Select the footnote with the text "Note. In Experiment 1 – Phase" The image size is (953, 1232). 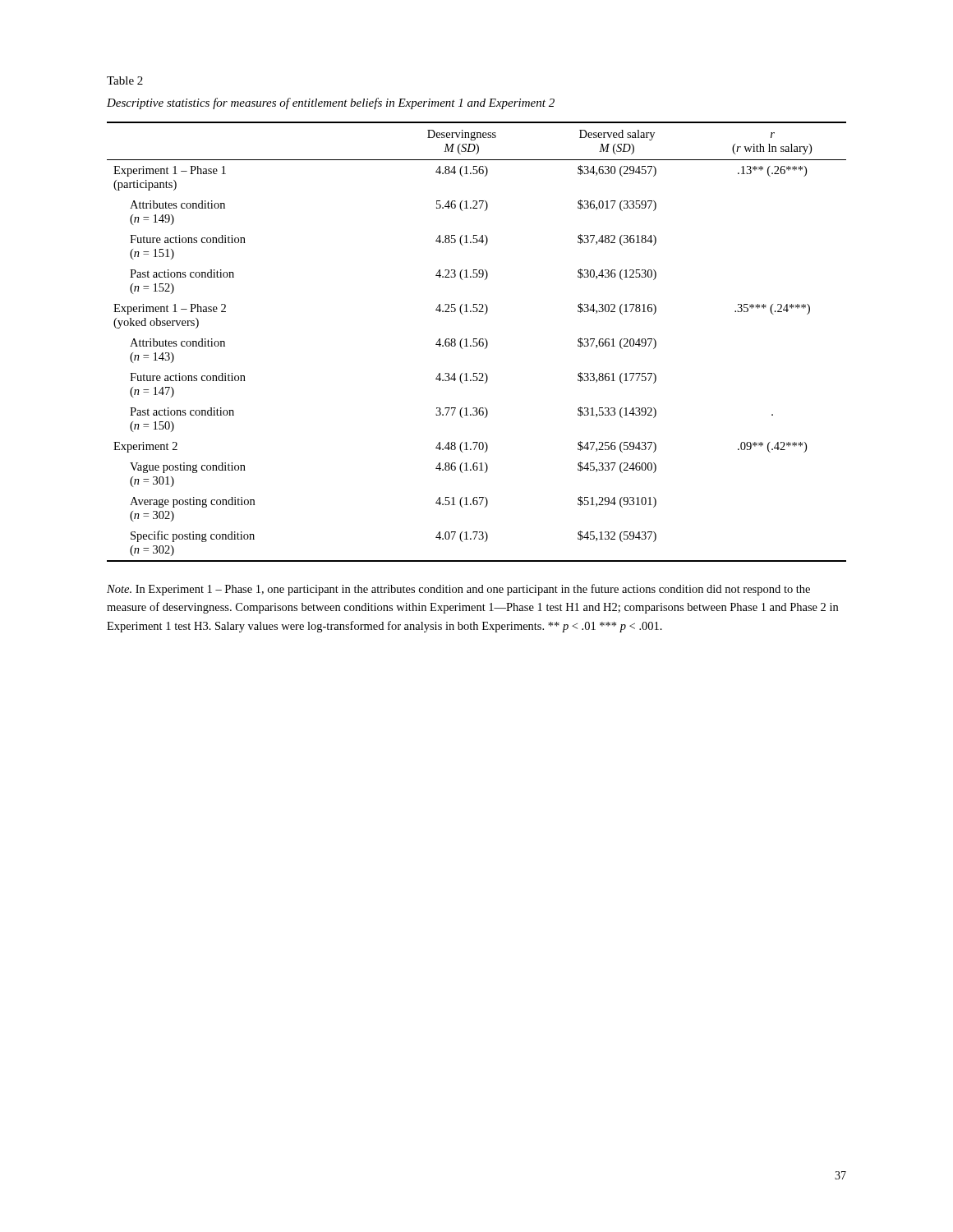pos(473,607)
